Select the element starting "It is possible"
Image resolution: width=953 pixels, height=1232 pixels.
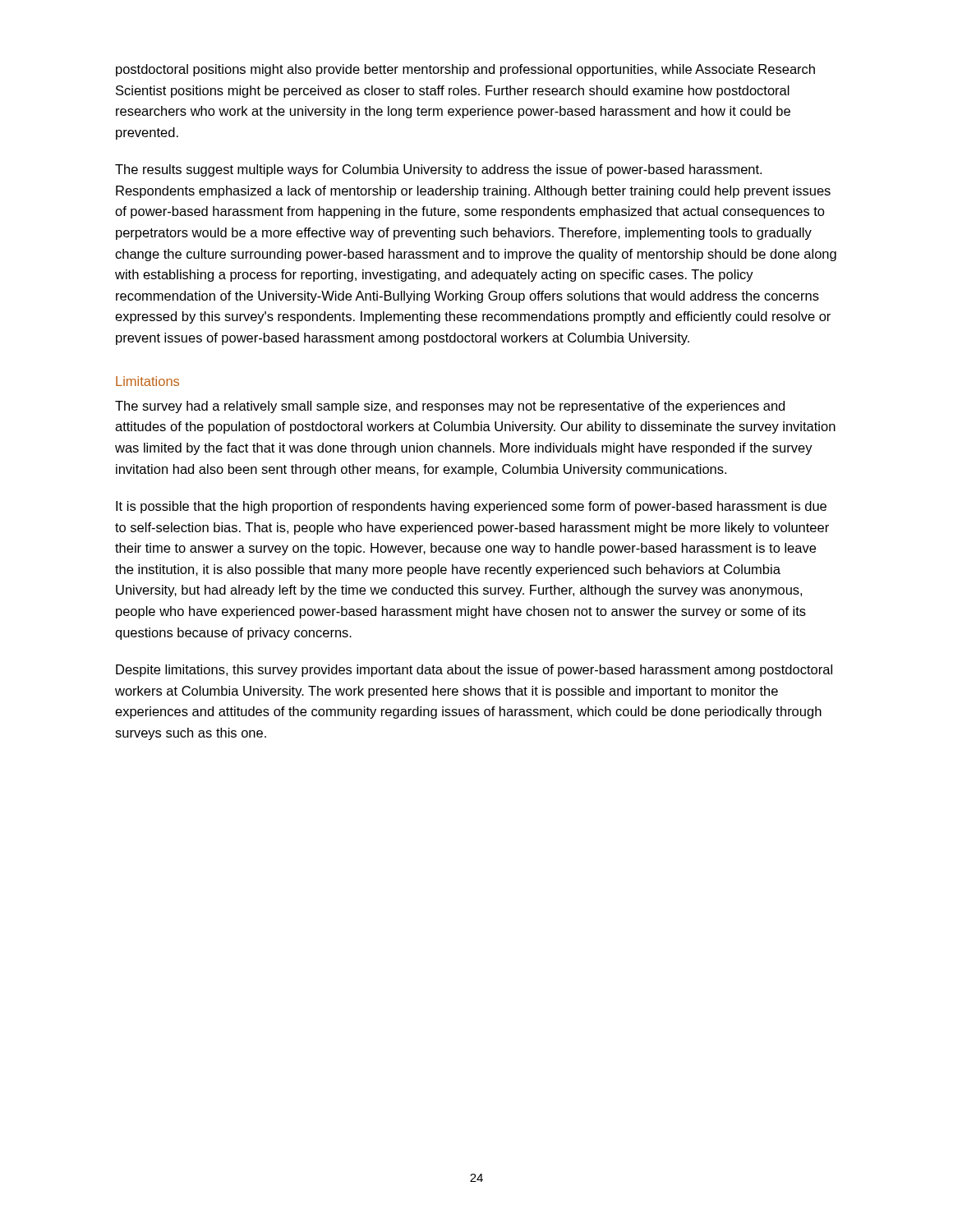point(472,569)
